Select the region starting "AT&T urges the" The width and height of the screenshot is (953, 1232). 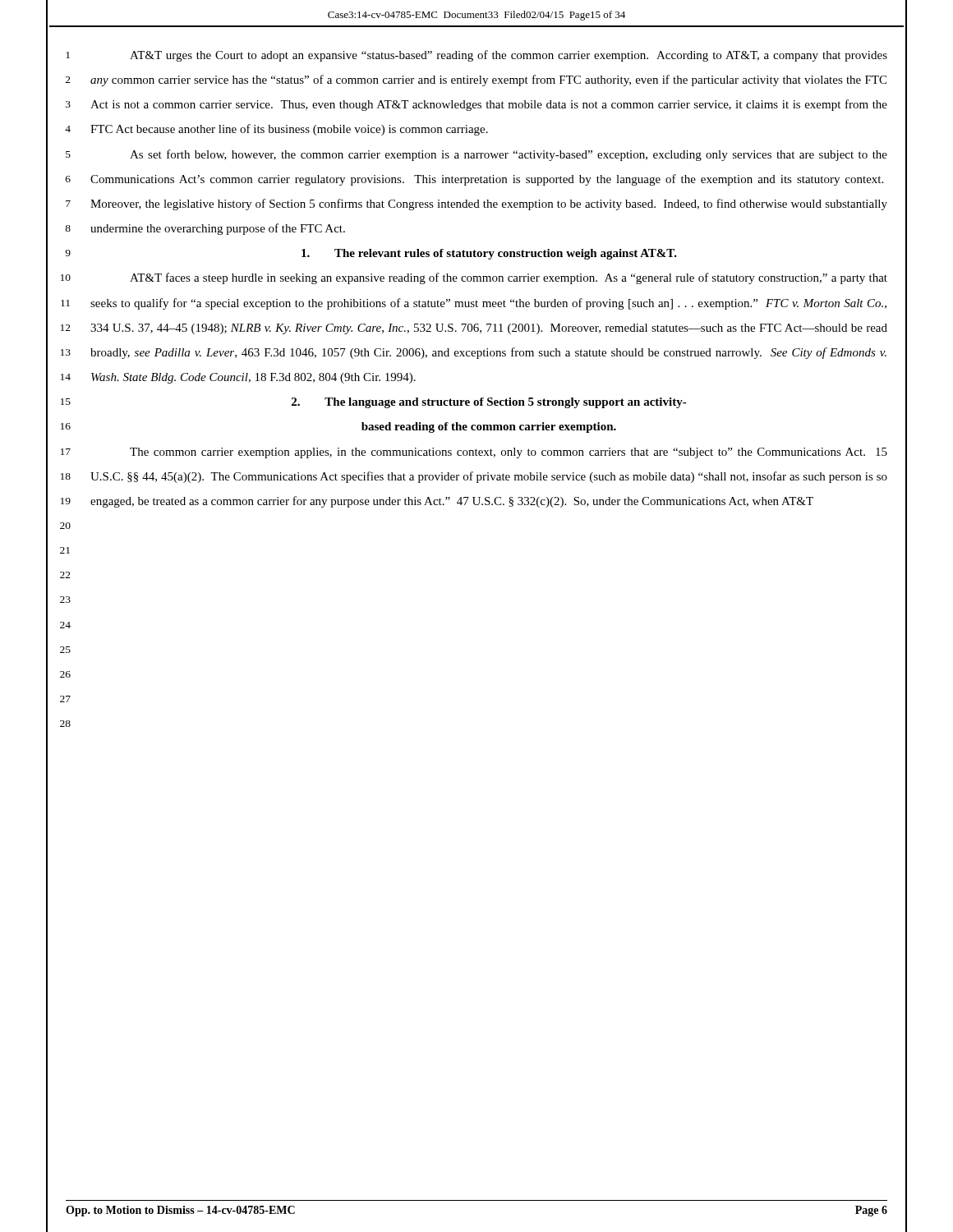coord(489,92)
